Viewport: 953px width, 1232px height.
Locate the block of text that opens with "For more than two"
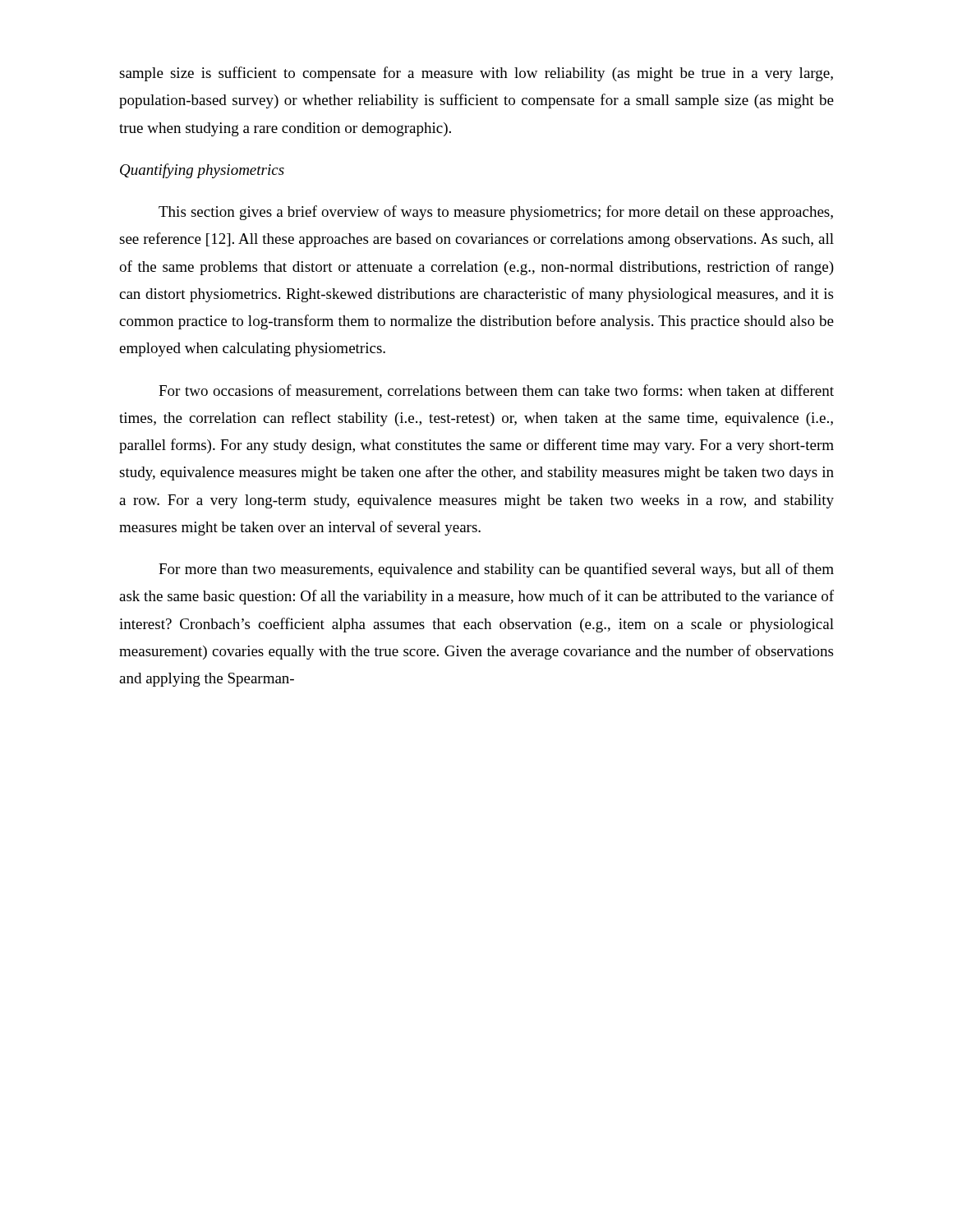pos(476,624)
